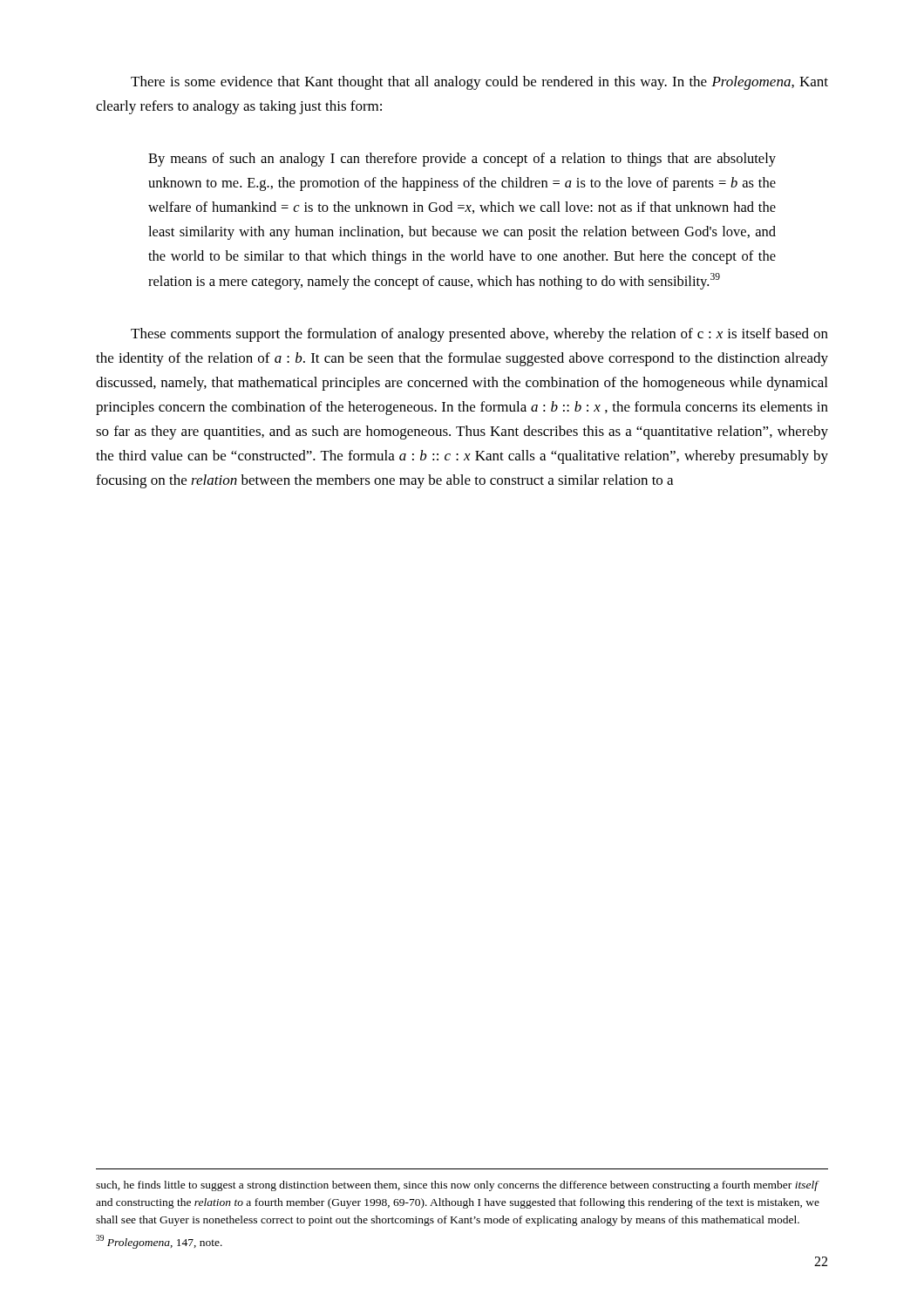924x1308 pixels.
Task: Click on the text starting "By means of such an analogy I"
Action: (462, 220)
